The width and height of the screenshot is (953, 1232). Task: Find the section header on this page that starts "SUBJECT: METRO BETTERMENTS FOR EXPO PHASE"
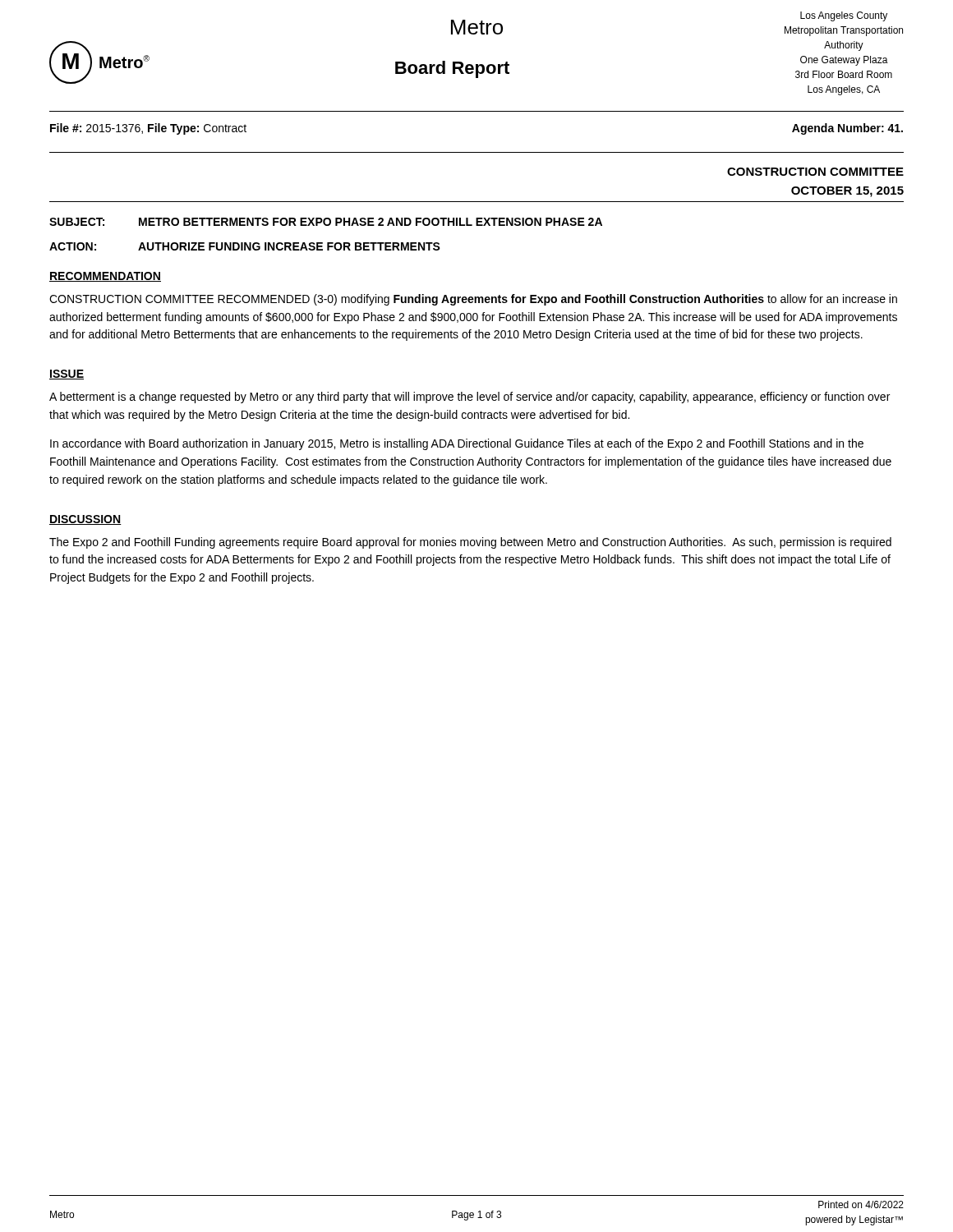click(476, 222)
